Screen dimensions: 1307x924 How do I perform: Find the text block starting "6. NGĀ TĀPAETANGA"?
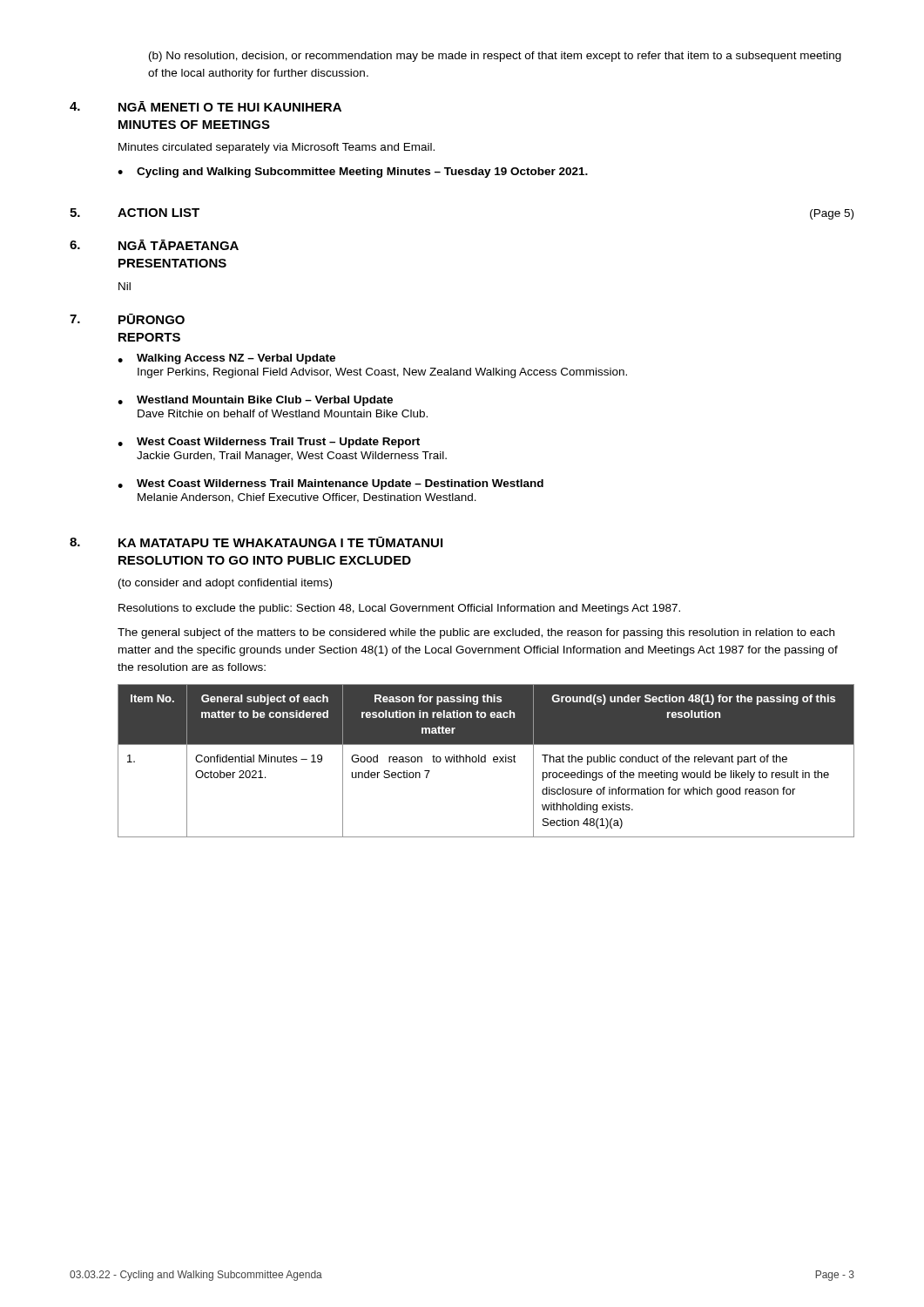154,245
